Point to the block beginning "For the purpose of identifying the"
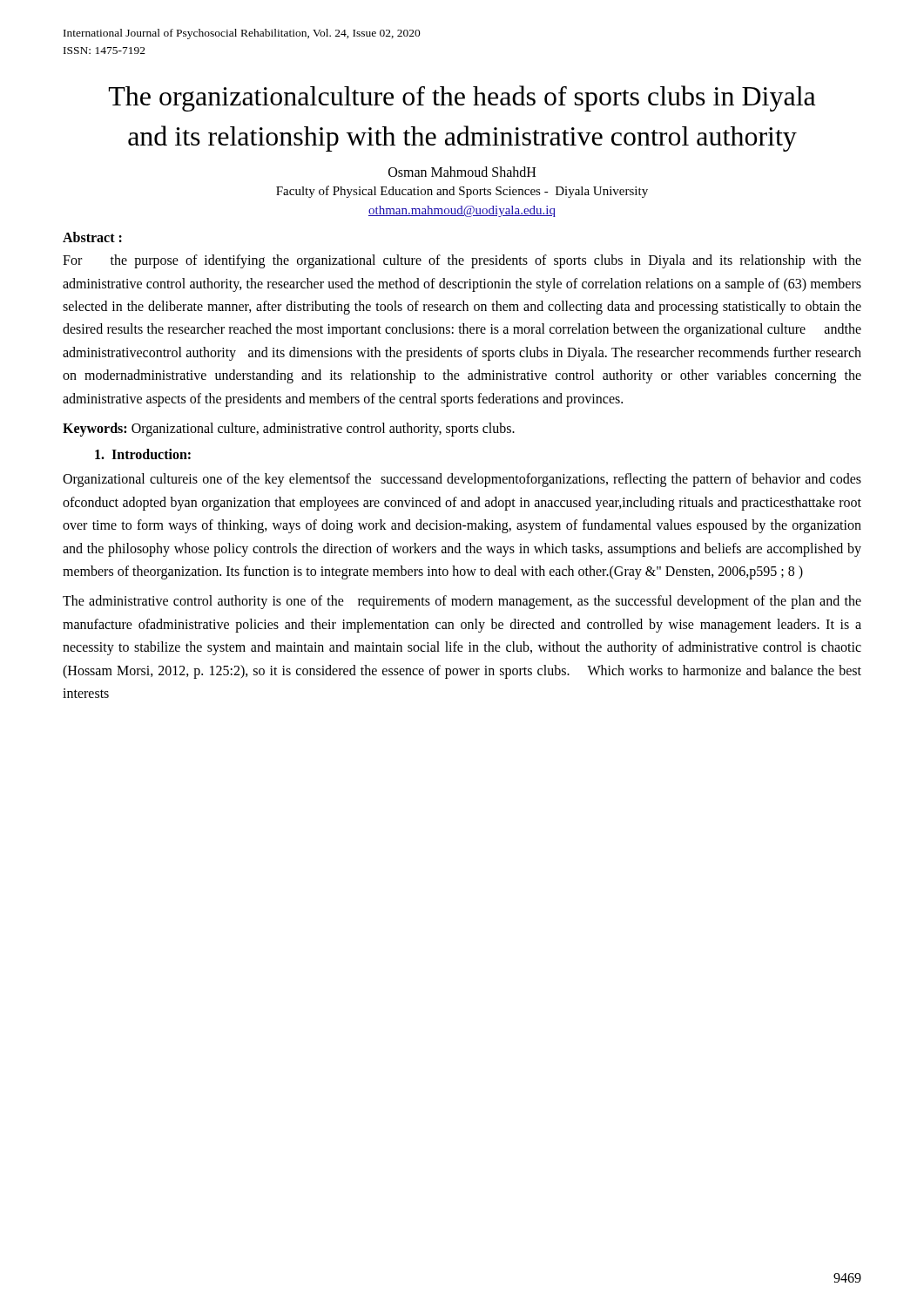The image size is (924, 1307). pyautogui.click(x=462, y=329)
